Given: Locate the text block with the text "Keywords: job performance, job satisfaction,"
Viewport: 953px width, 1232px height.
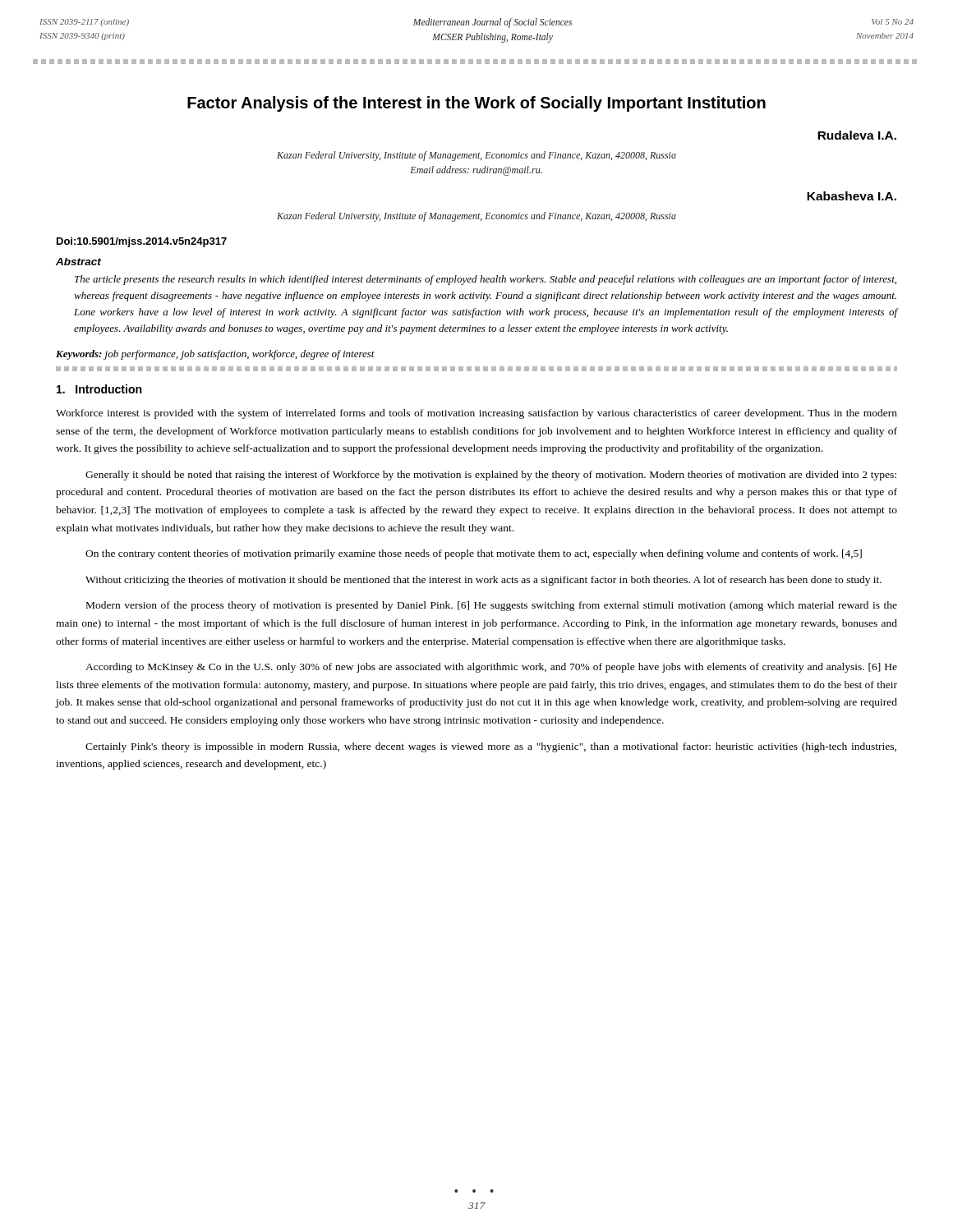Looking at the screenshot, I should pyautogui.click(x=215, y=353).
